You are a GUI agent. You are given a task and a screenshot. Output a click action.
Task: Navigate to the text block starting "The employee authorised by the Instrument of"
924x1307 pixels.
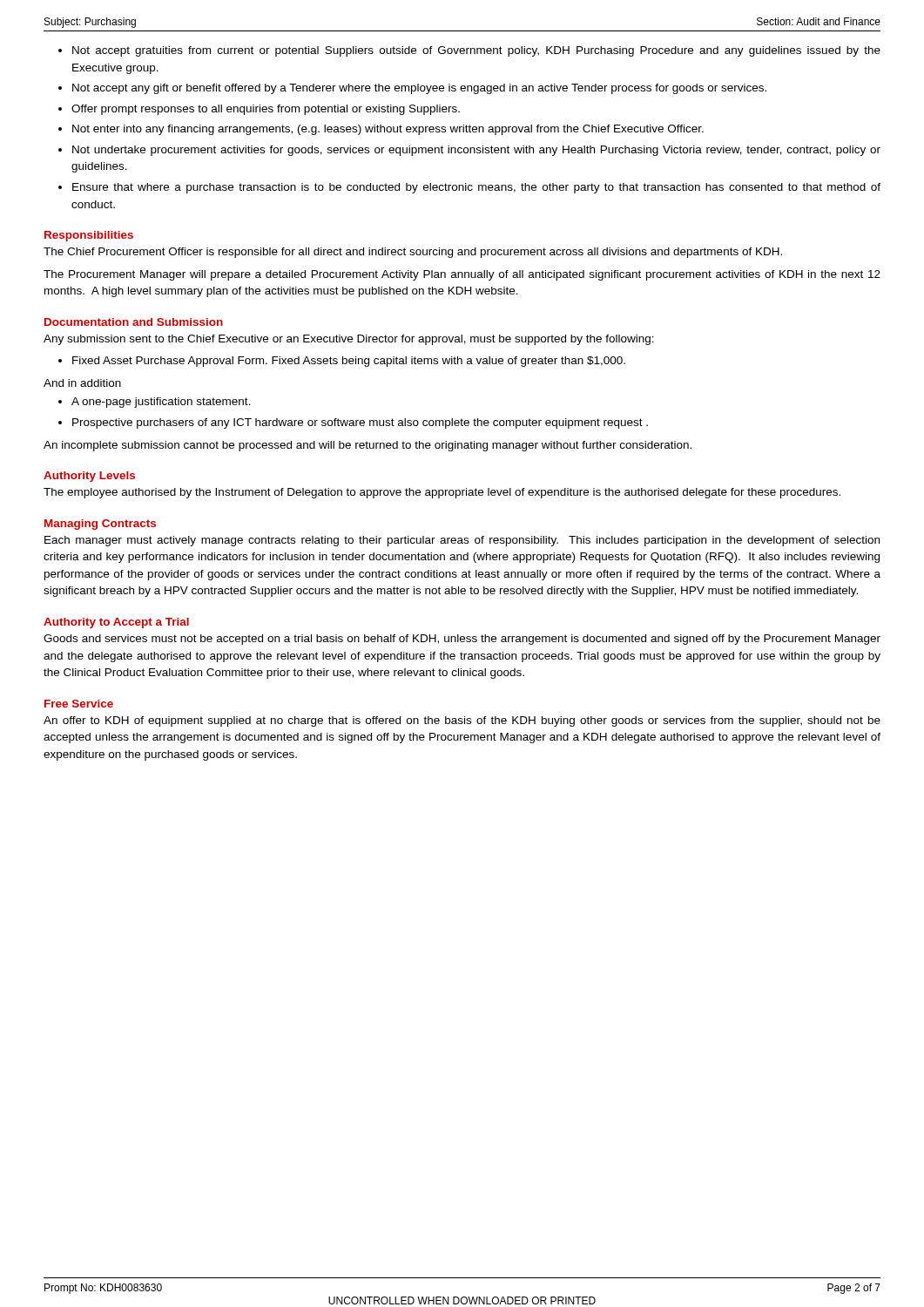click(443, 492)
